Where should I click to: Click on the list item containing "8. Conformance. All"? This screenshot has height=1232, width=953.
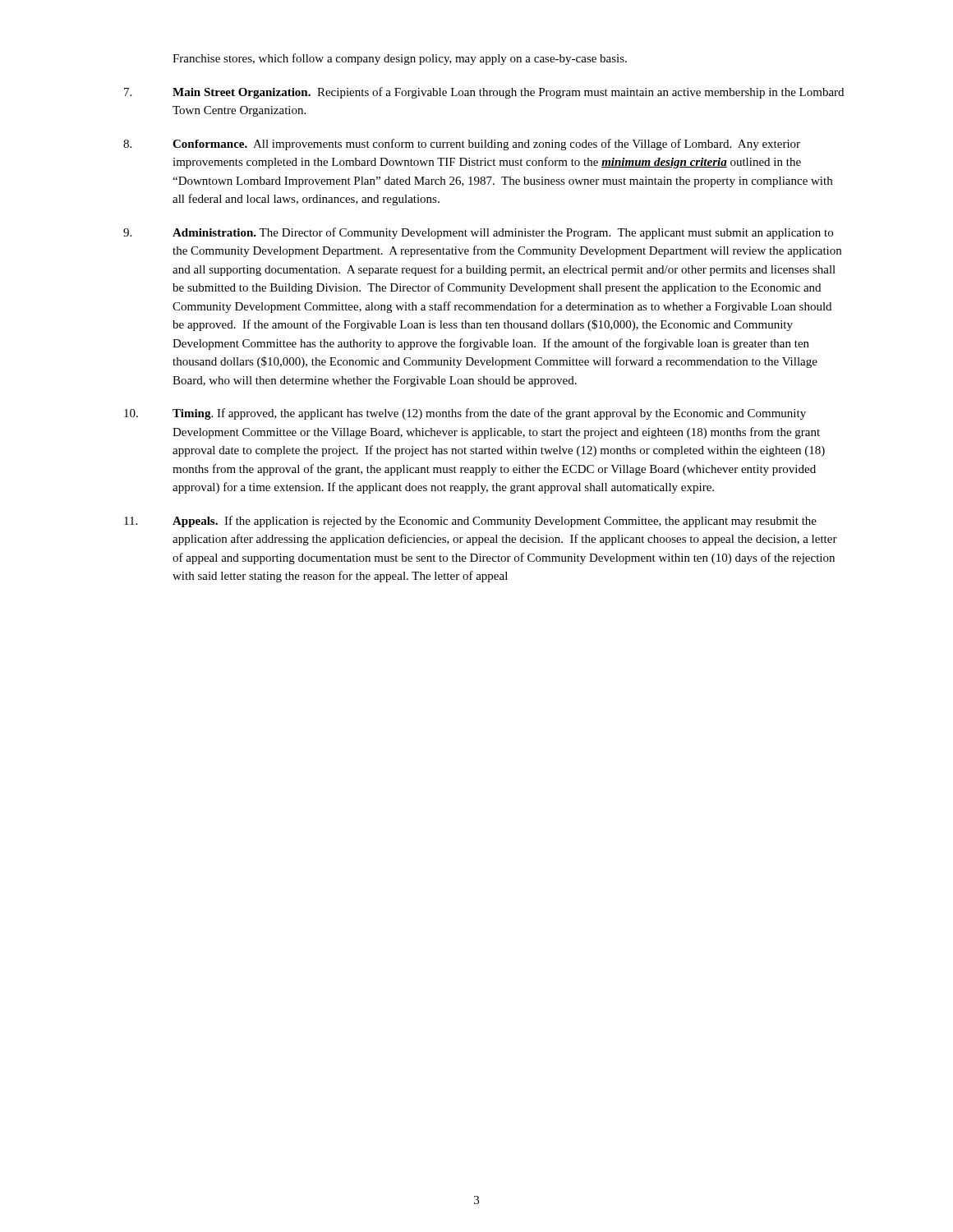pyautogui.click(x=485, y=171)
